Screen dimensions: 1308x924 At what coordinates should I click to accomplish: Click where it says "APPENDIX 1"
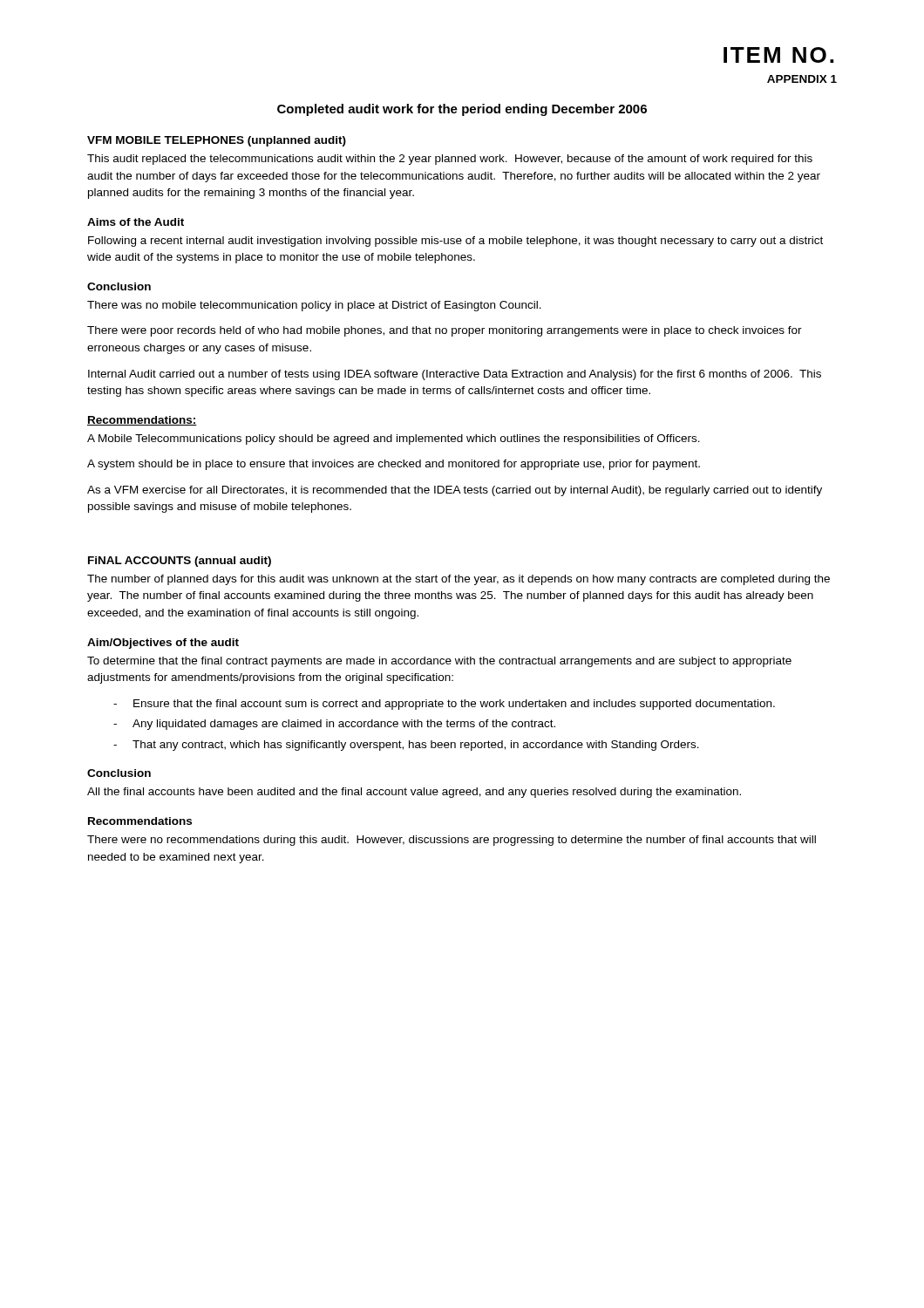tap(802, 79)
